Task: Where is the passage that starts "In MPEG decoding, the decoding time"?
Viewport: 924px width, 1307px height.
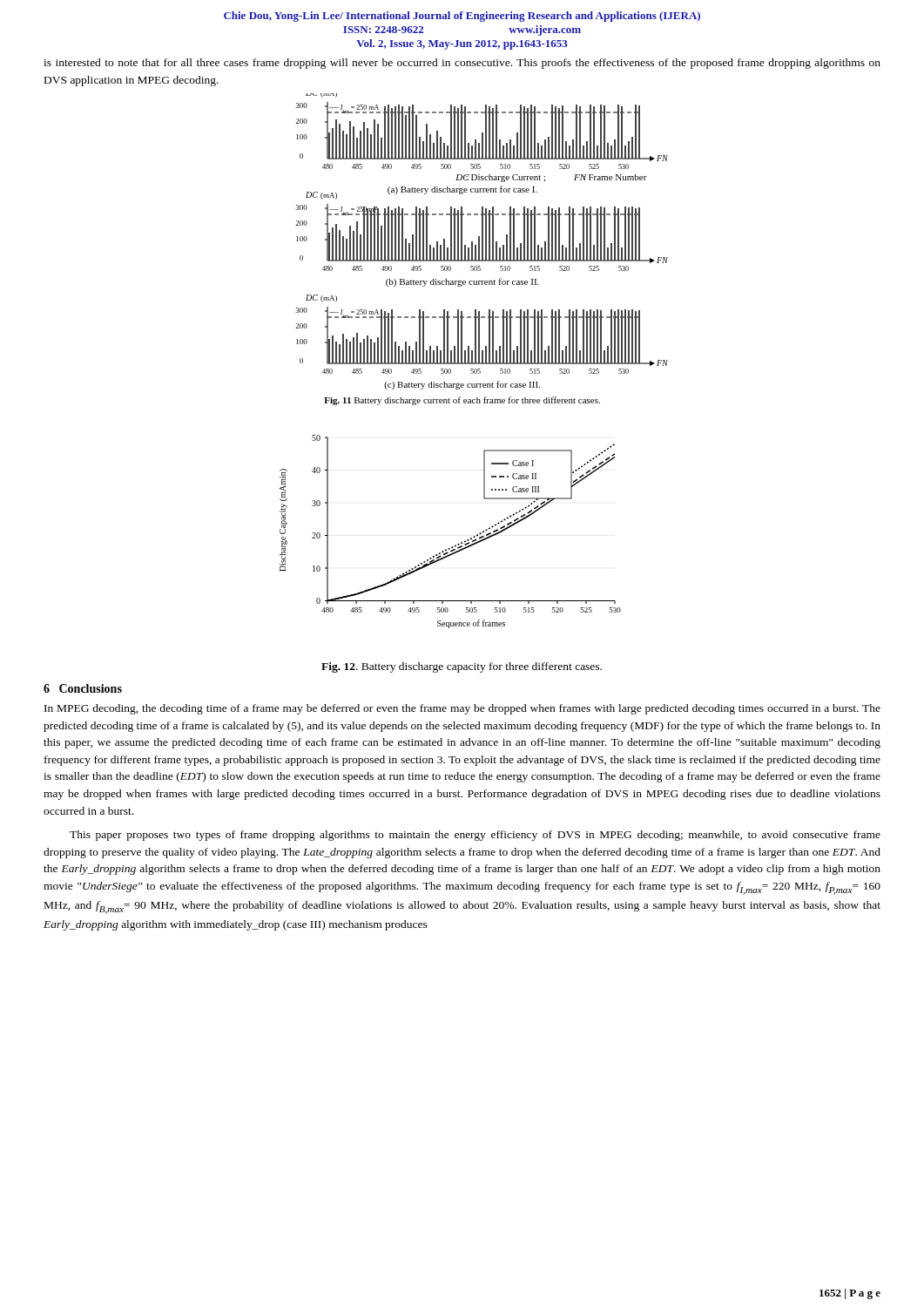Action: [x=462, y=759]
